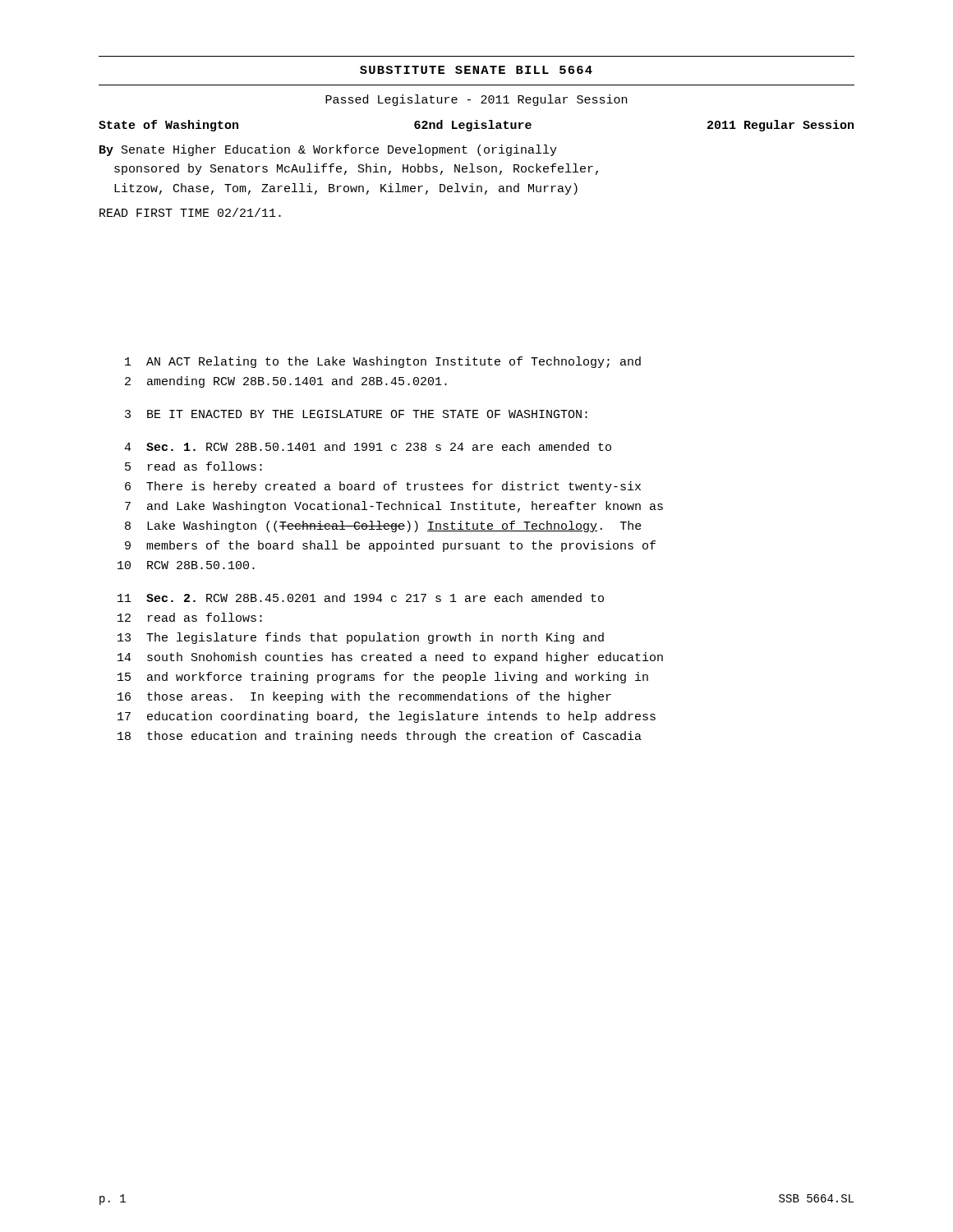Screen dimensions: 1232x953
Task: Click where it says "SUBSTITUTE SENATE BILL 5664"
Action: 476,71
